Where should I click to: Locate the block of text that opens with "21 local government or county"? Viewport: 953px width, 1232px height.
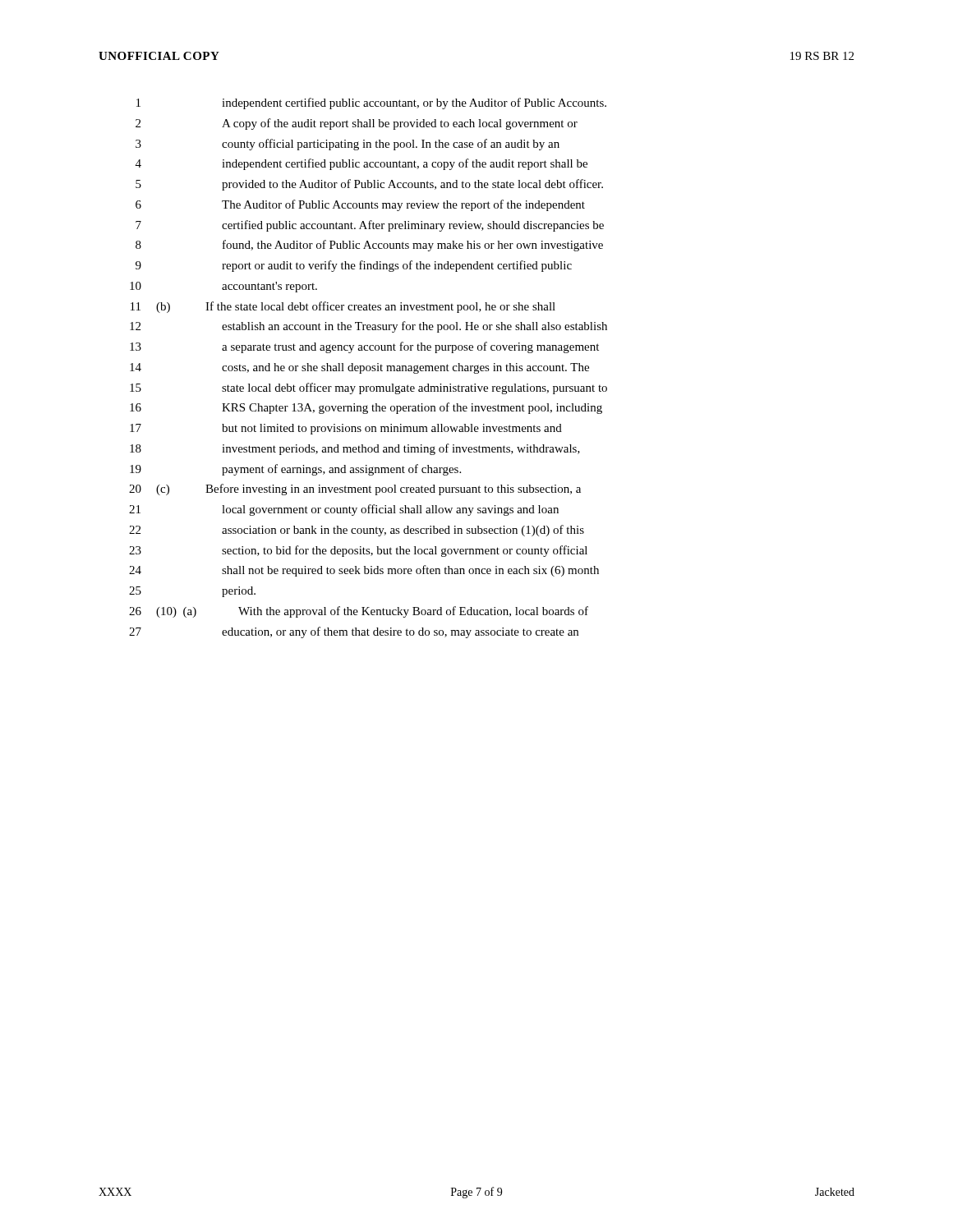476,509
